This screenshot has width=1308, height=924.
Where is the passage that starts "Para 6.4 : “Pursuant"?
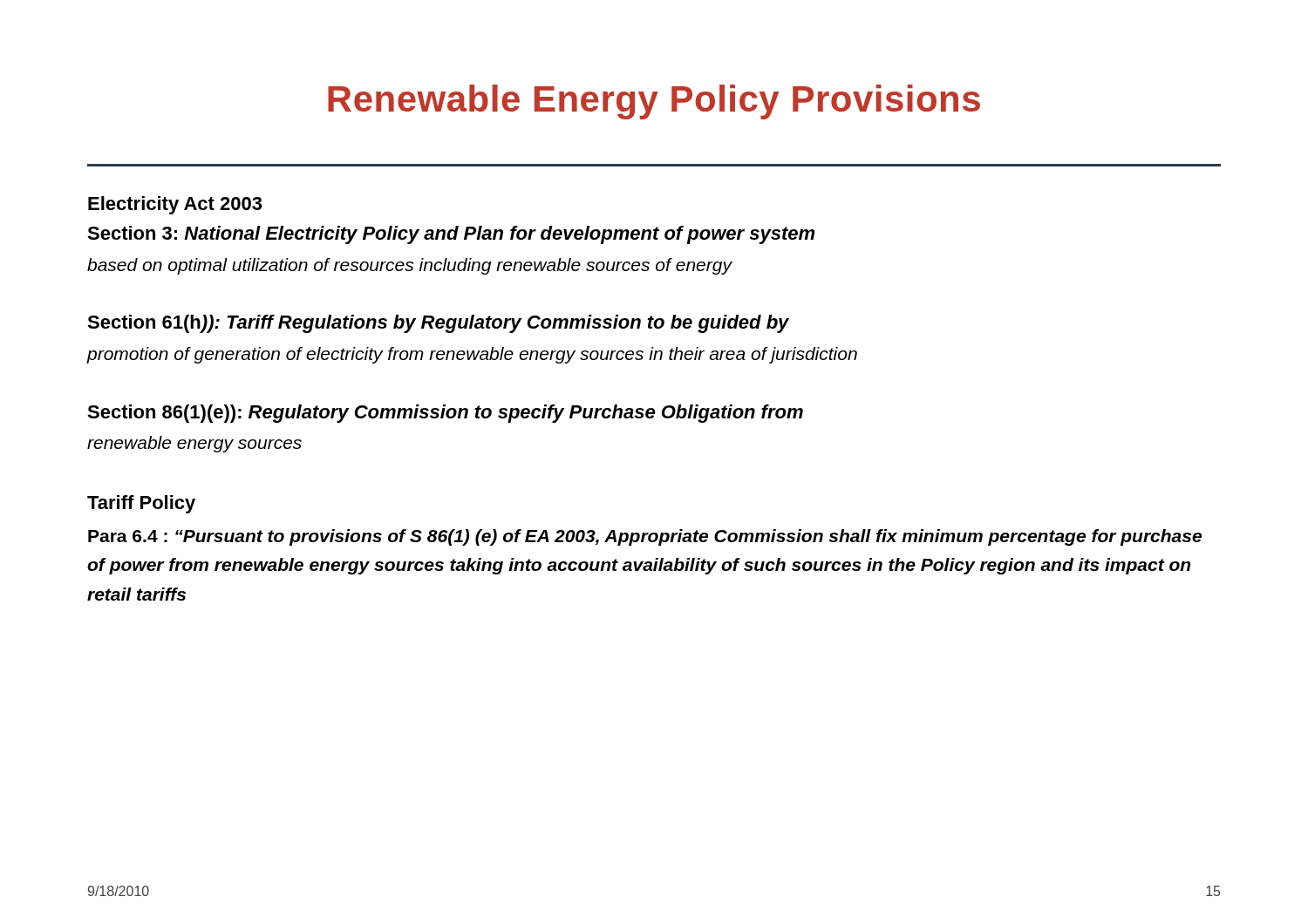click(645, 565)
